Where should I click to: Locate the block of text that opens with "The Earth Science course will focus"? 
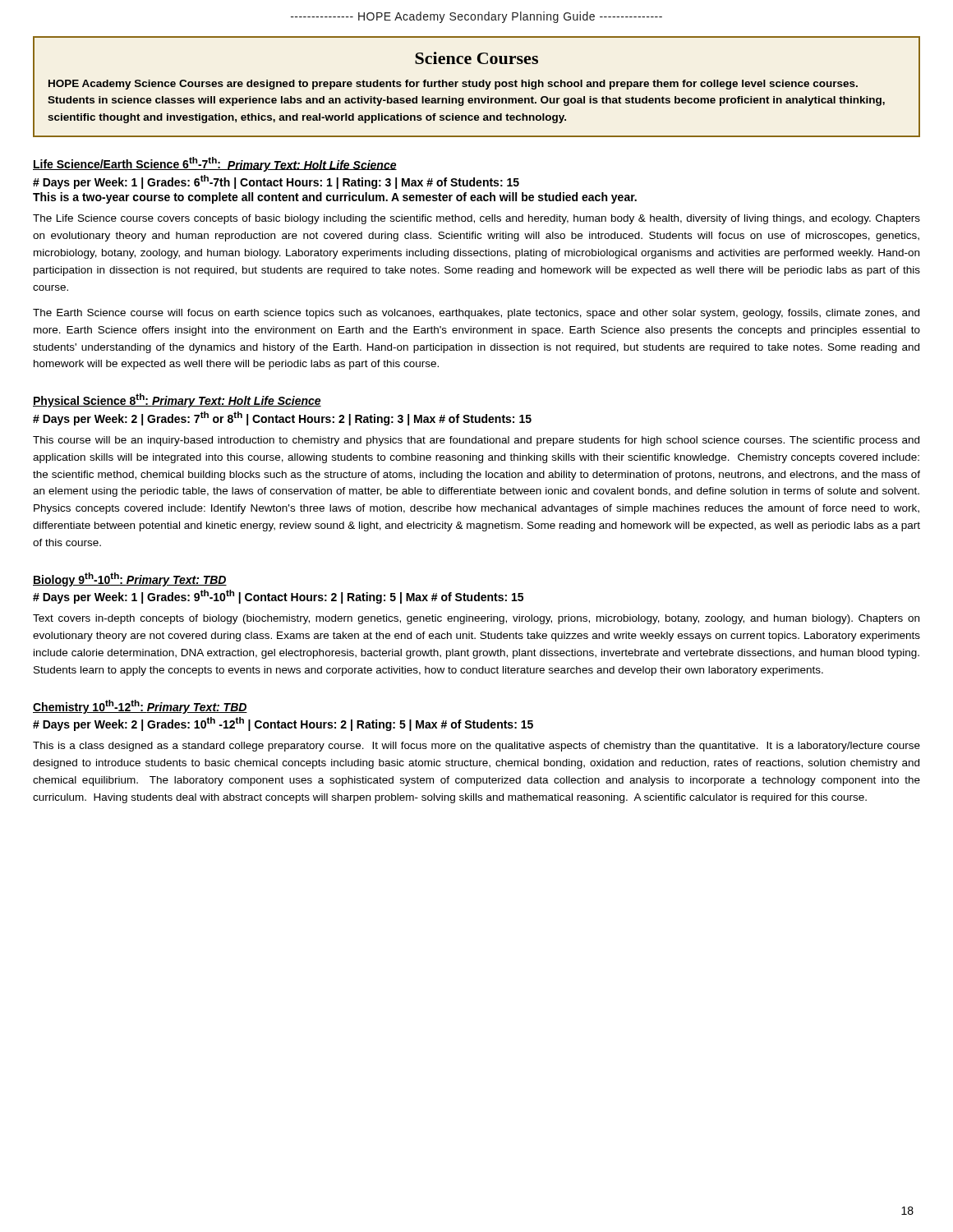tap(476, 338)
